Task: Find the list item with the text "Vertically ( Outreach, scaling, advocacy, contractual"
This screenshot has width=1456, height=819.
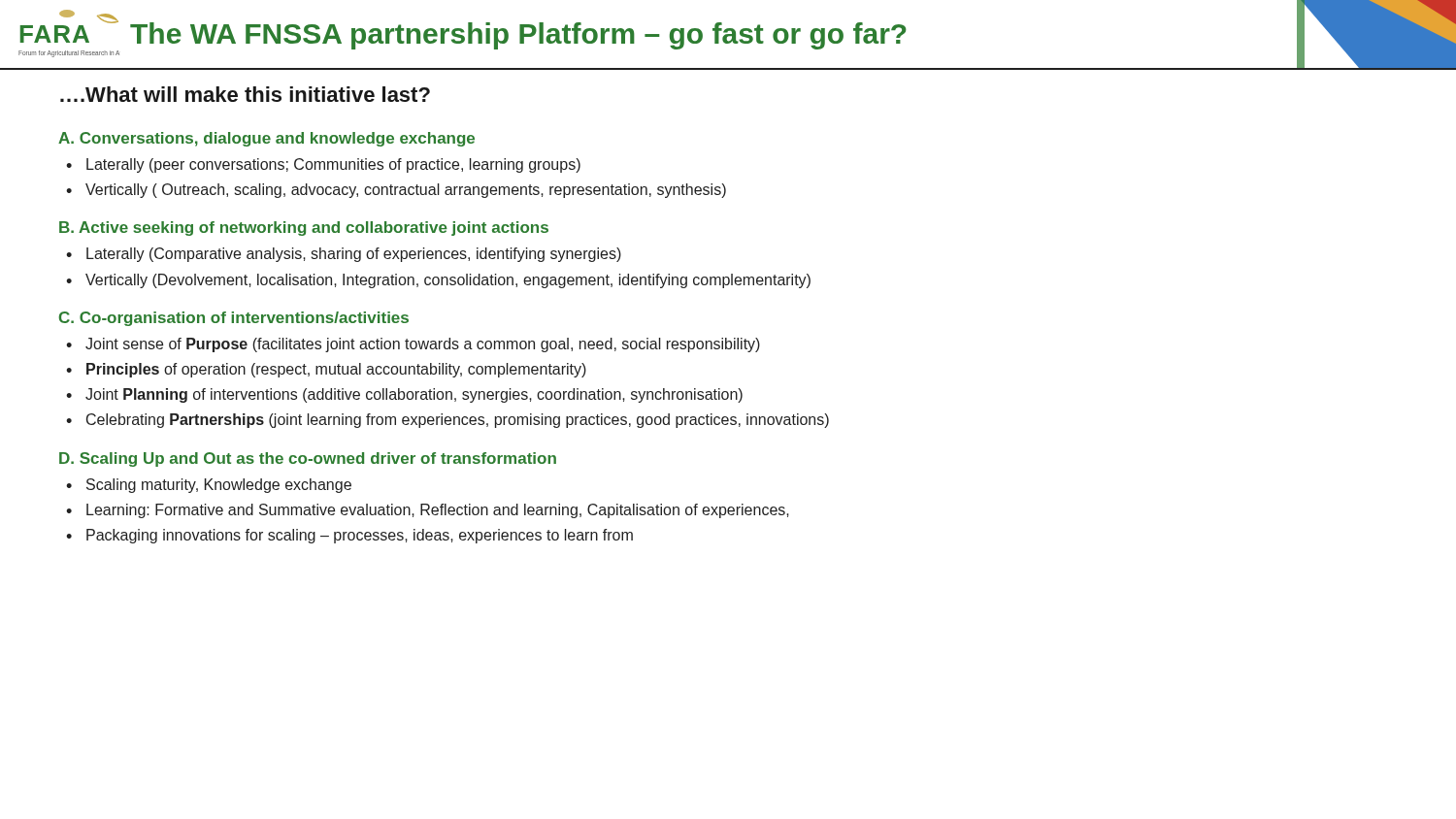Action: (x=406, y=190)
